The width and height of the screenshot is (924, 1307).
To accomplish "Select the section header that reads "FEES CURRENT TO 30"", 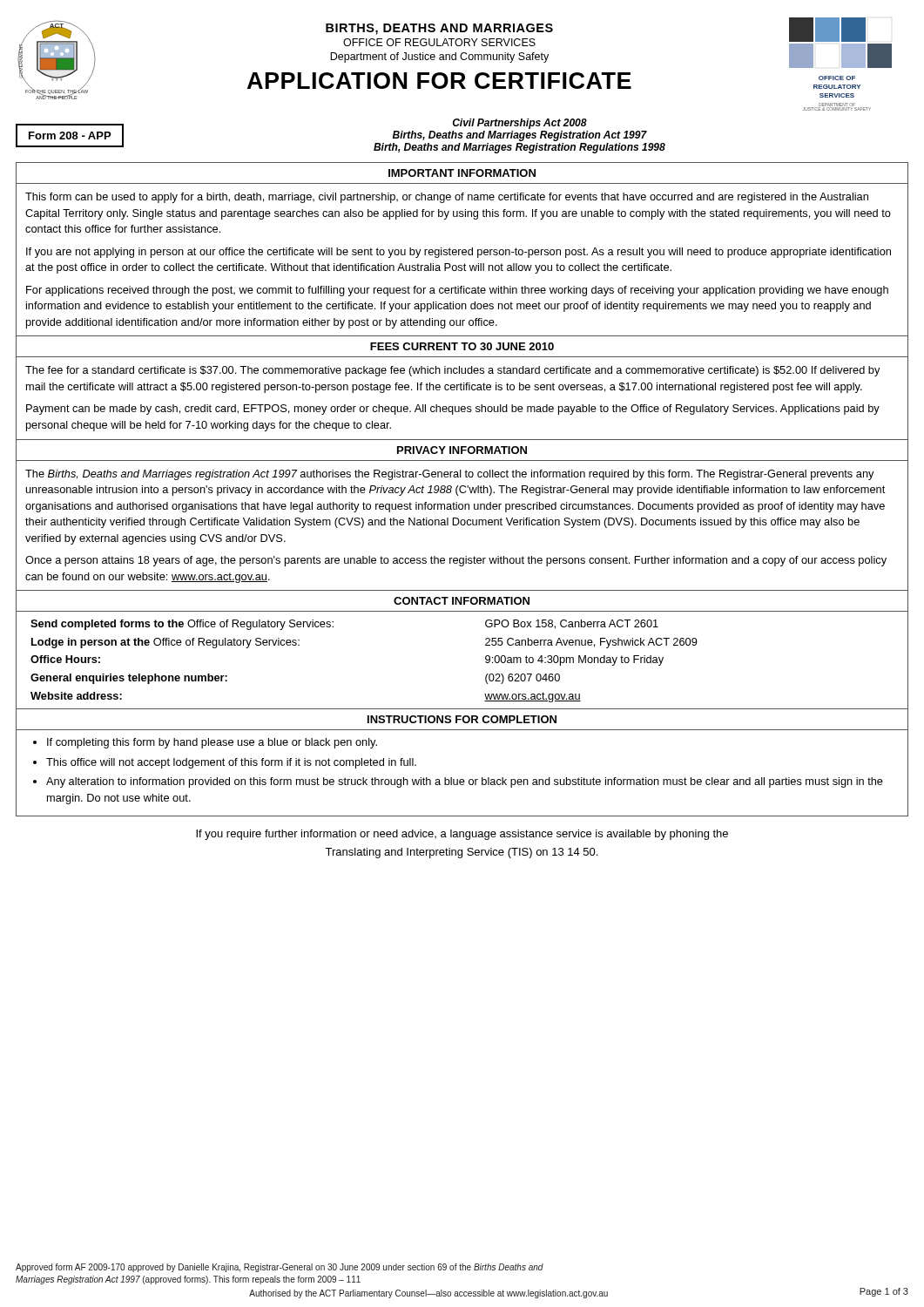I will tap(462, 347).
